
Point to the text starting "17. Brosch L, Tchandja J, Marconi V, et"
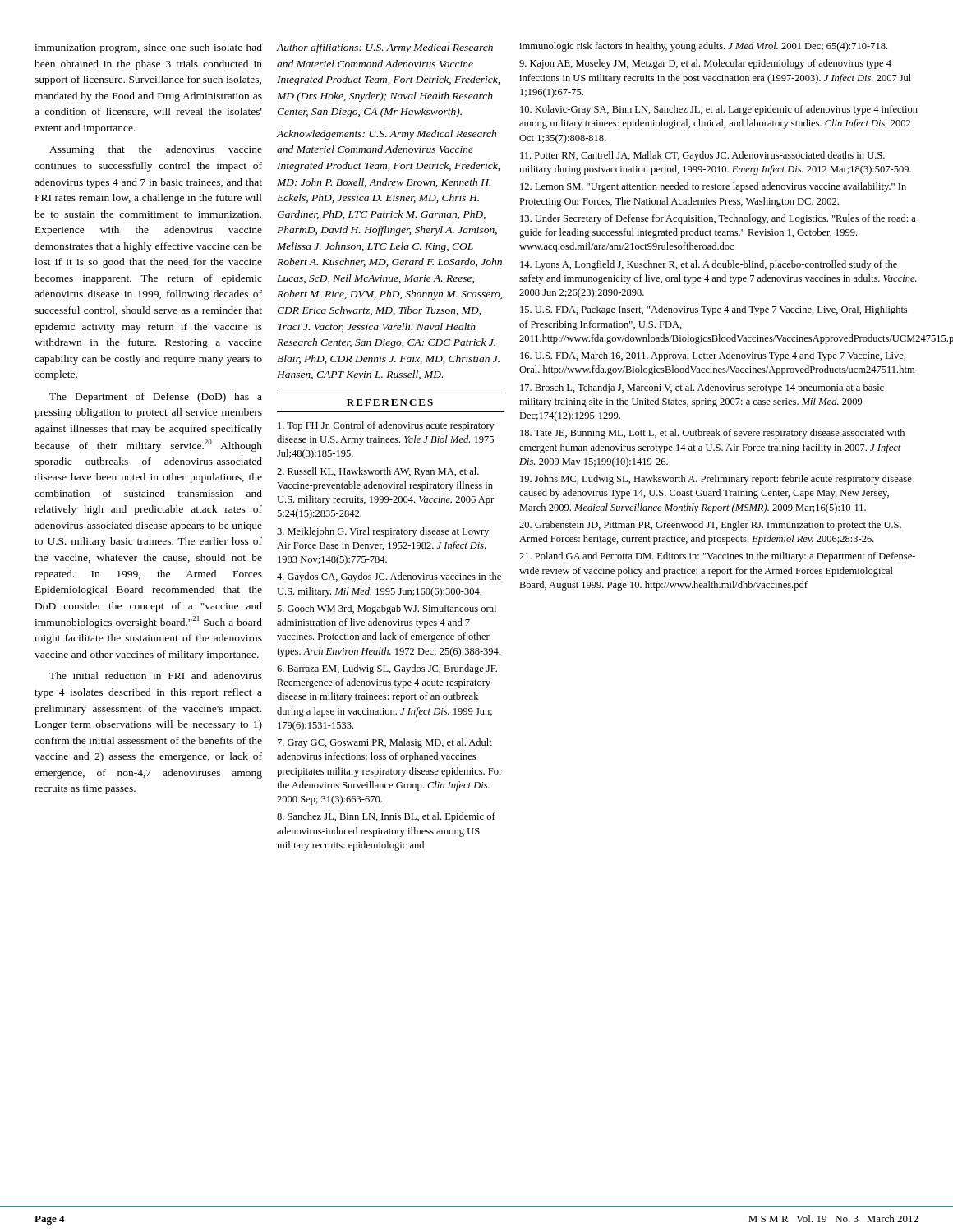click(719, 402)
